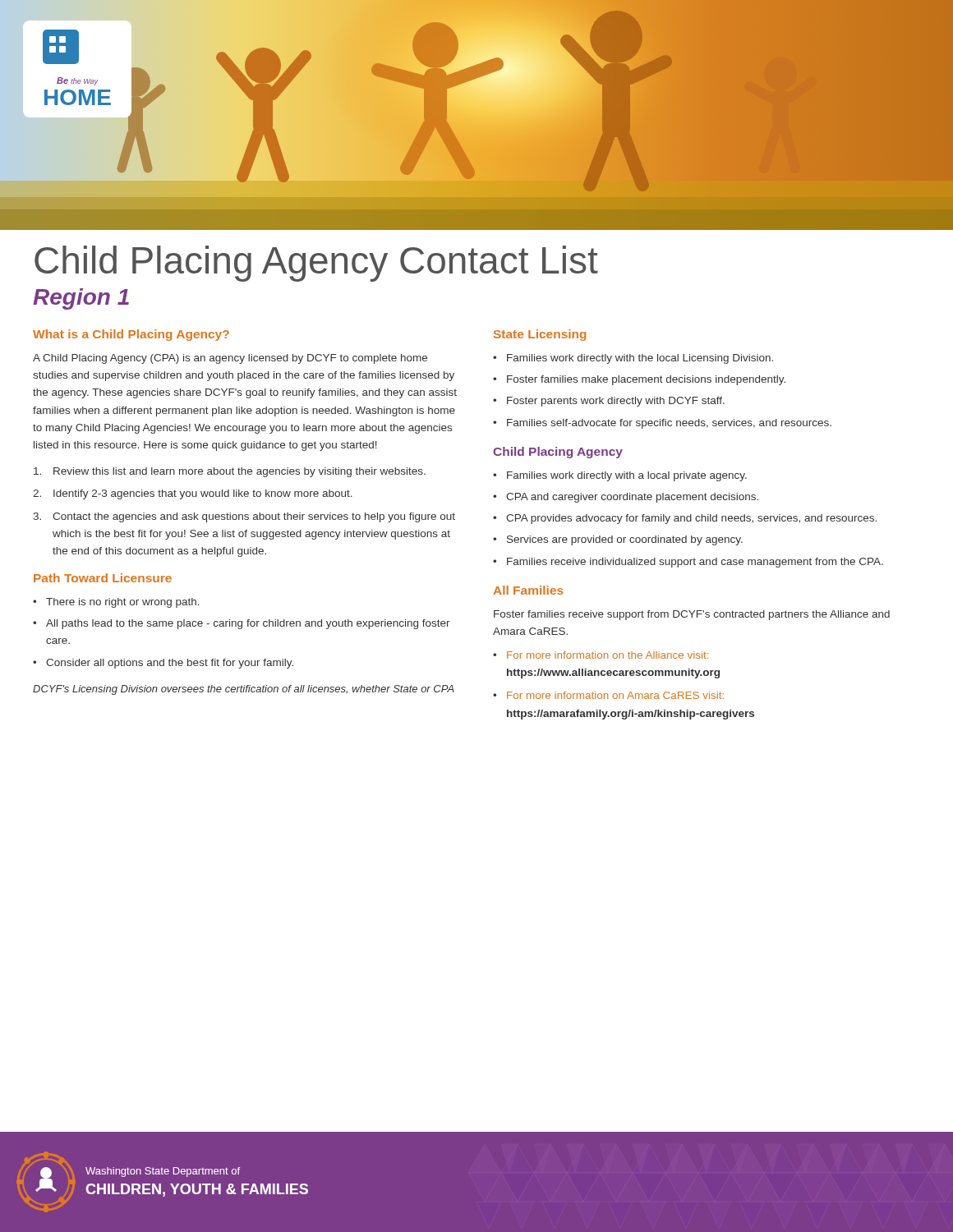Select the text starting "•Consider all options and the"
This screenshot has width=953, height=1232.
tap(164, 662)
